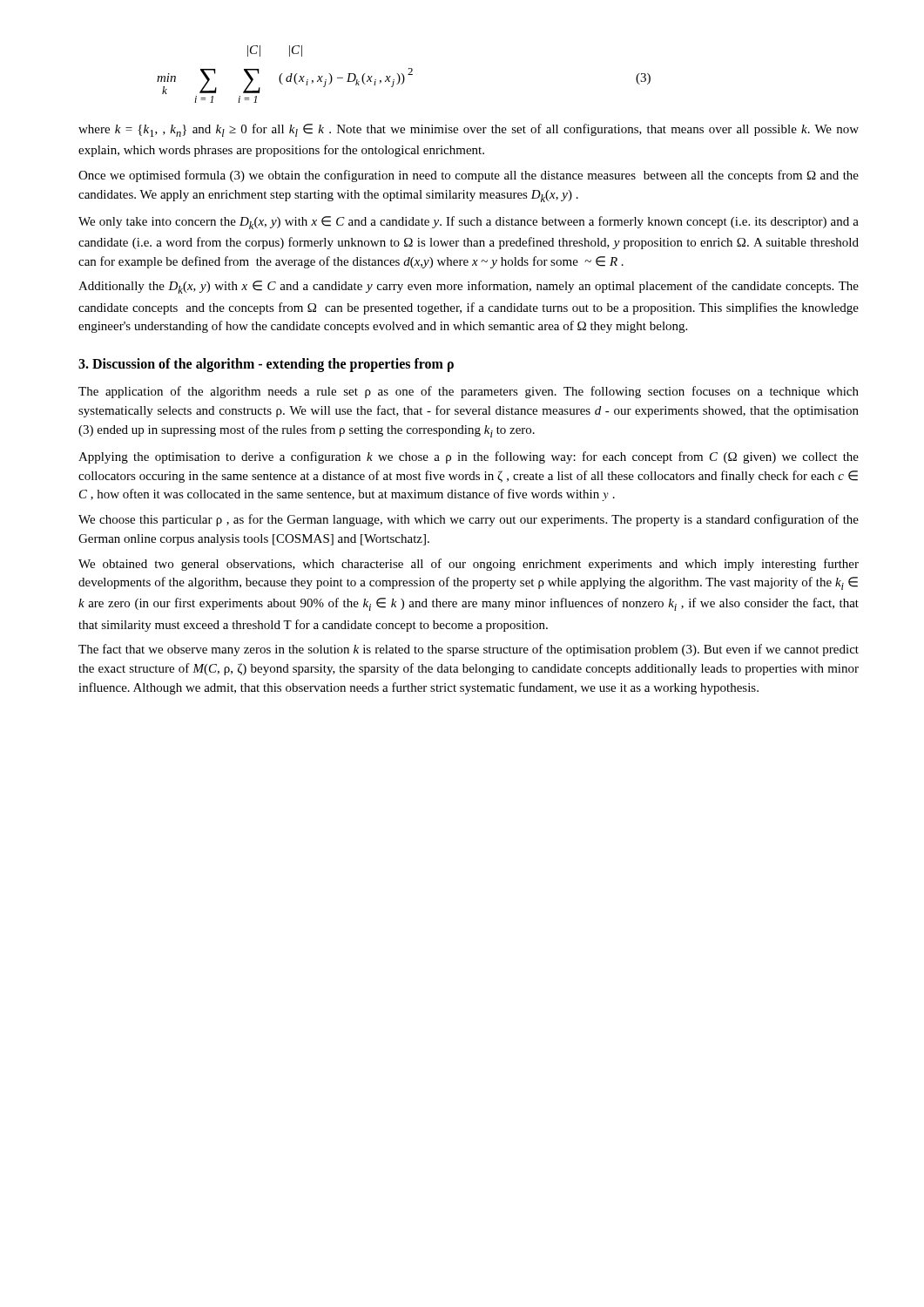This screenshot has width=924, height=1307.
Task: Click the passage that begins "We obtained two general observations,"
Action: (469, 594)
